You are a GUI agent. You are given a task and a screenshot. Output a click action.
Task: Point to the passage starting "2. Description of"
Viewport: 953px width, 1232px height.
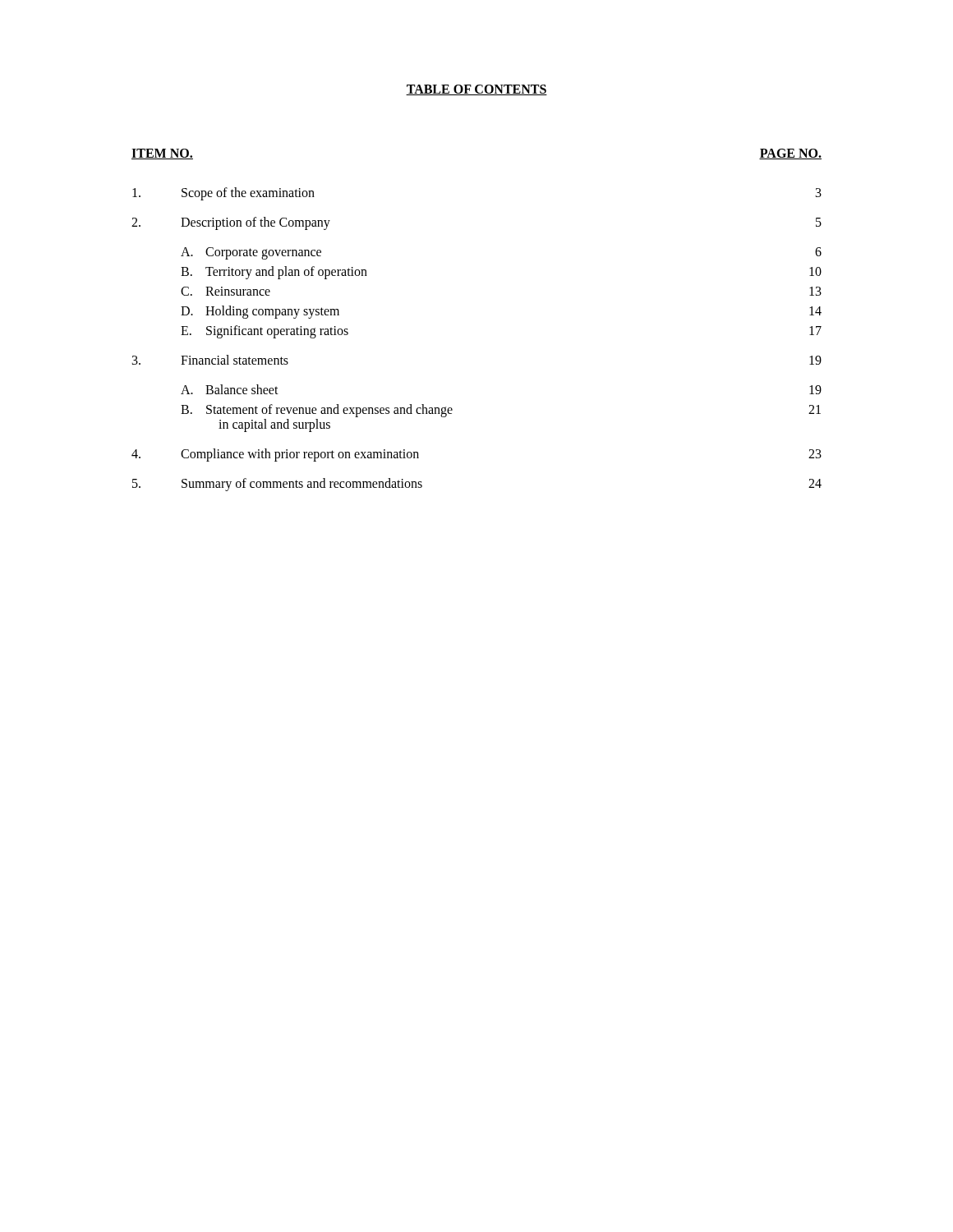[254, 223]
